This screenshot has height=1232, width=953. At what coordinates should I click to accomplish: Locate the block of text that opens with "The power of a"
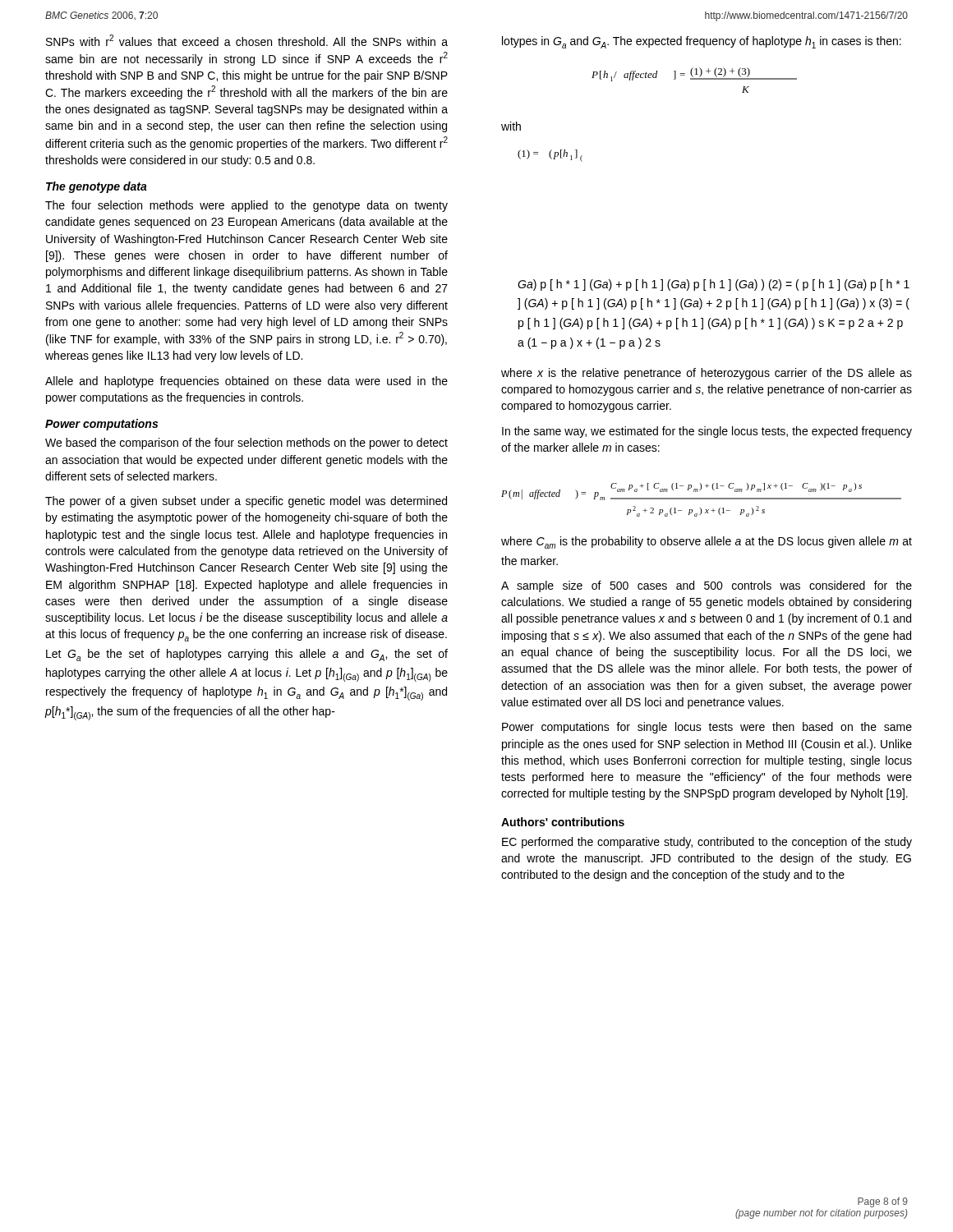[246, 607]
